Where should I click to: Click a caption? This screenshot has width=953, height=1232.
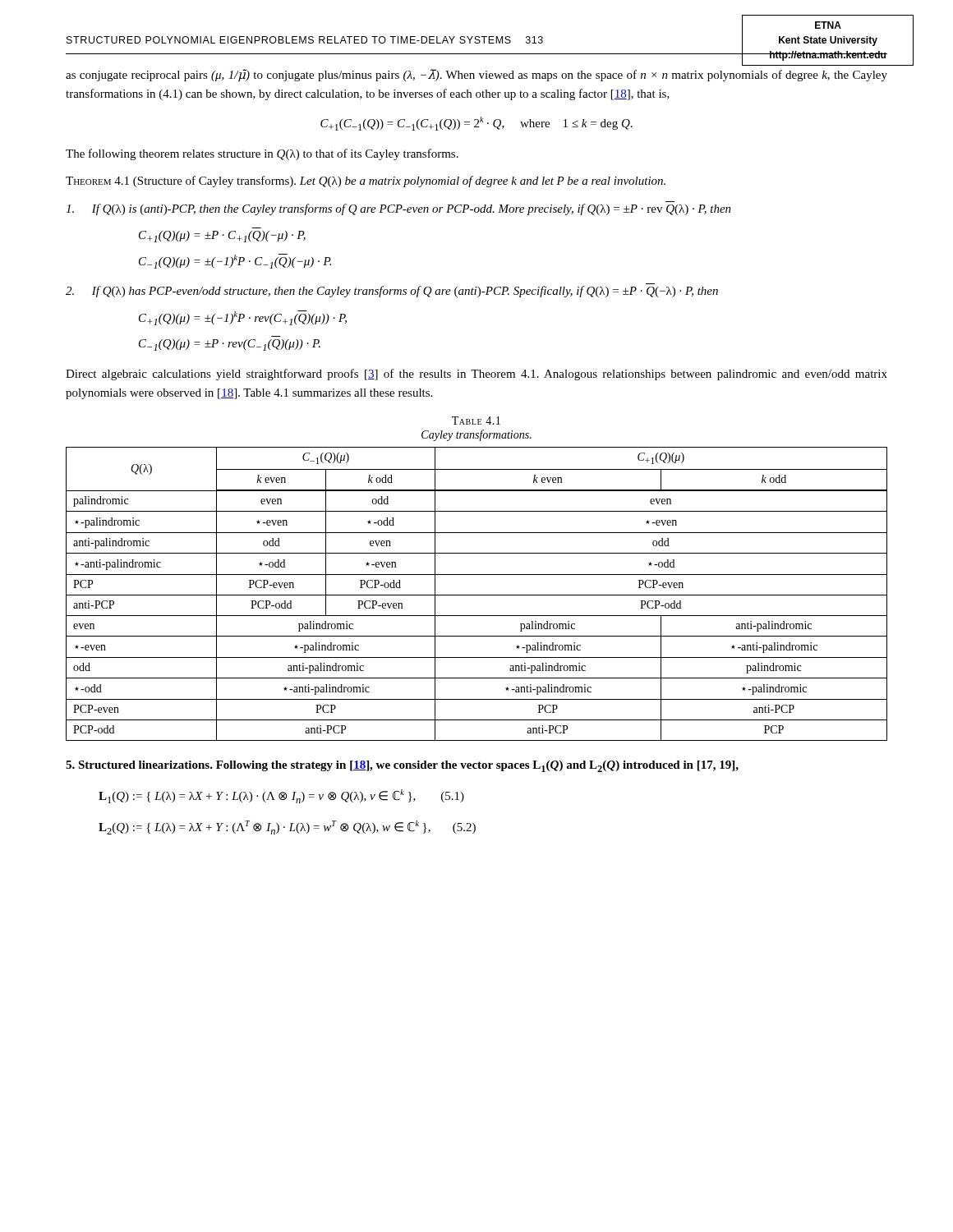[476, 428]
